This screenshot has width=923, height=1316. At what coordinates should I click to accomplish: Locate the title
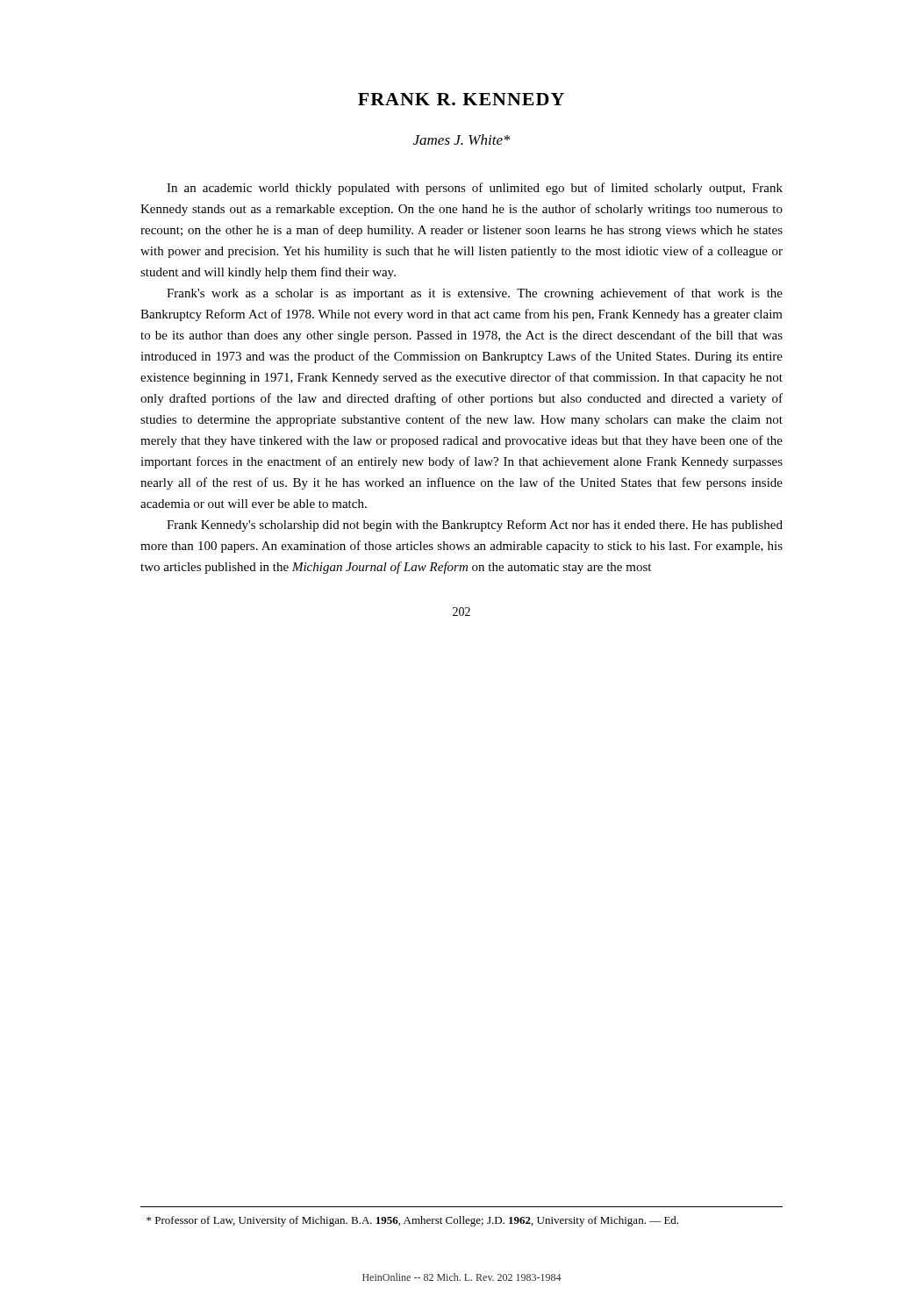click(x=462, y=99)
